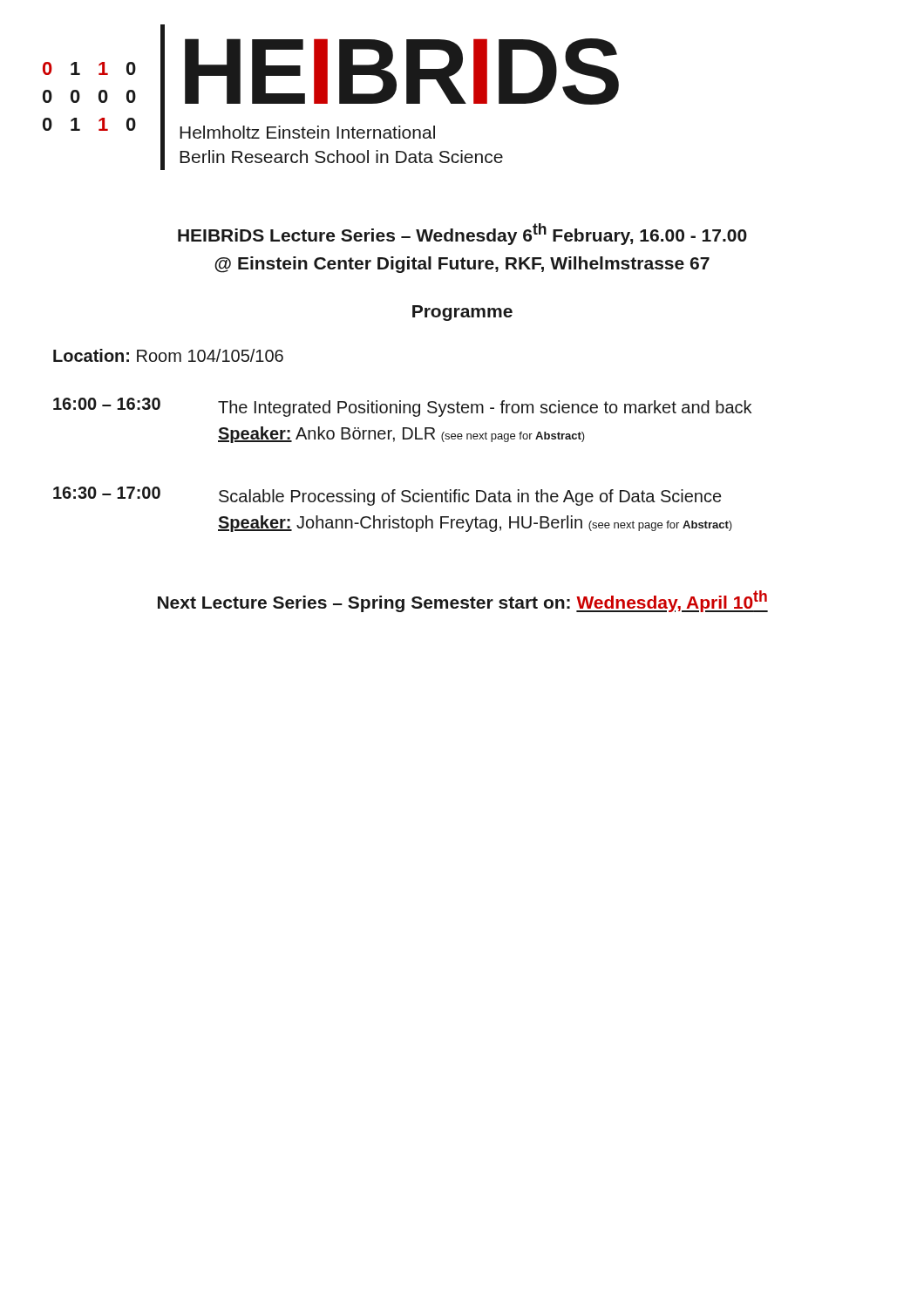Click a section header
Image resolution: width=924 pixels, height=1308 pixels.
point(462,311)
